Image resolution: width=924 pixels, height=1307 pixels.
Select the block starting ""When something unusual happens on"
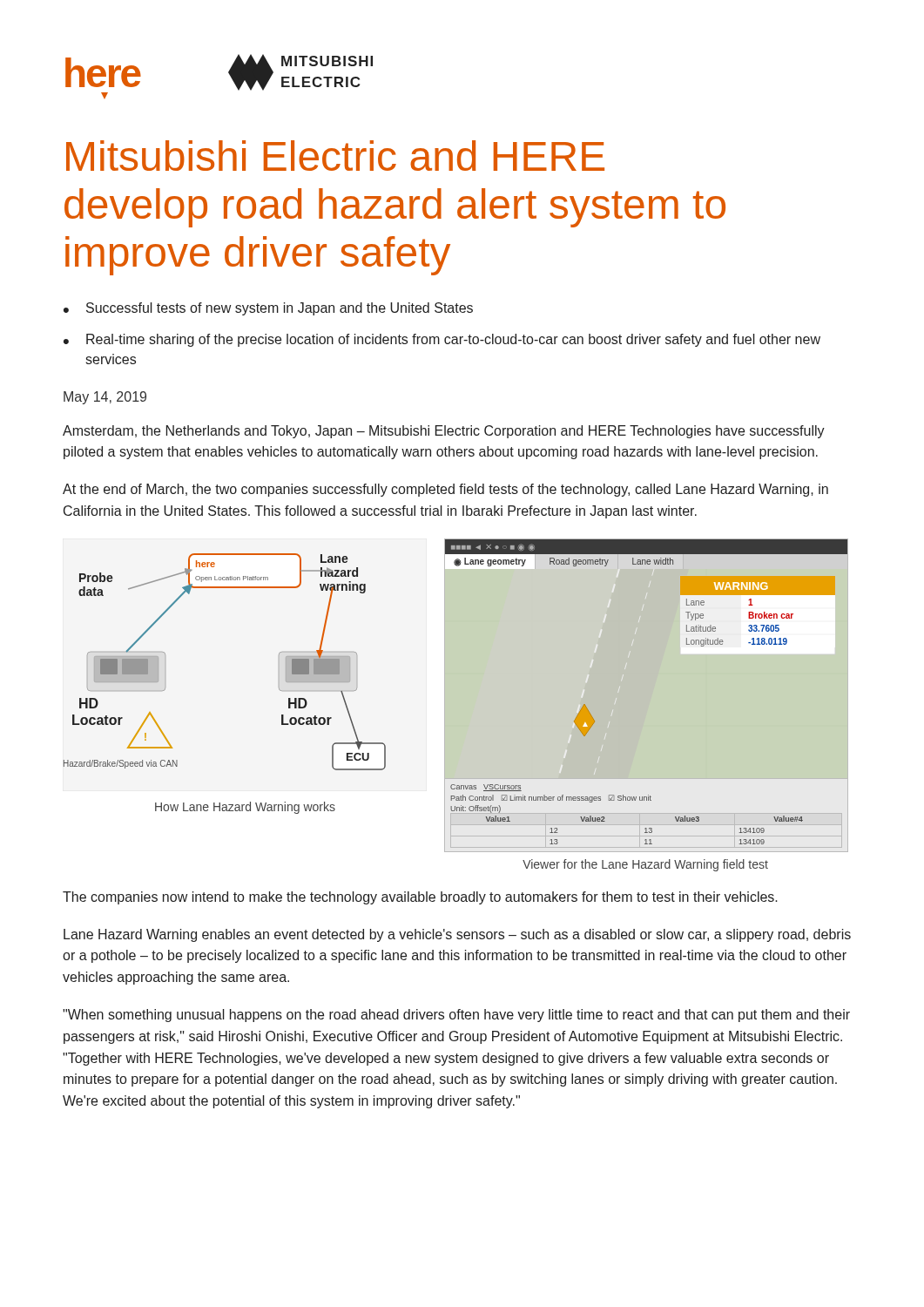click(x=456, y=1058)
